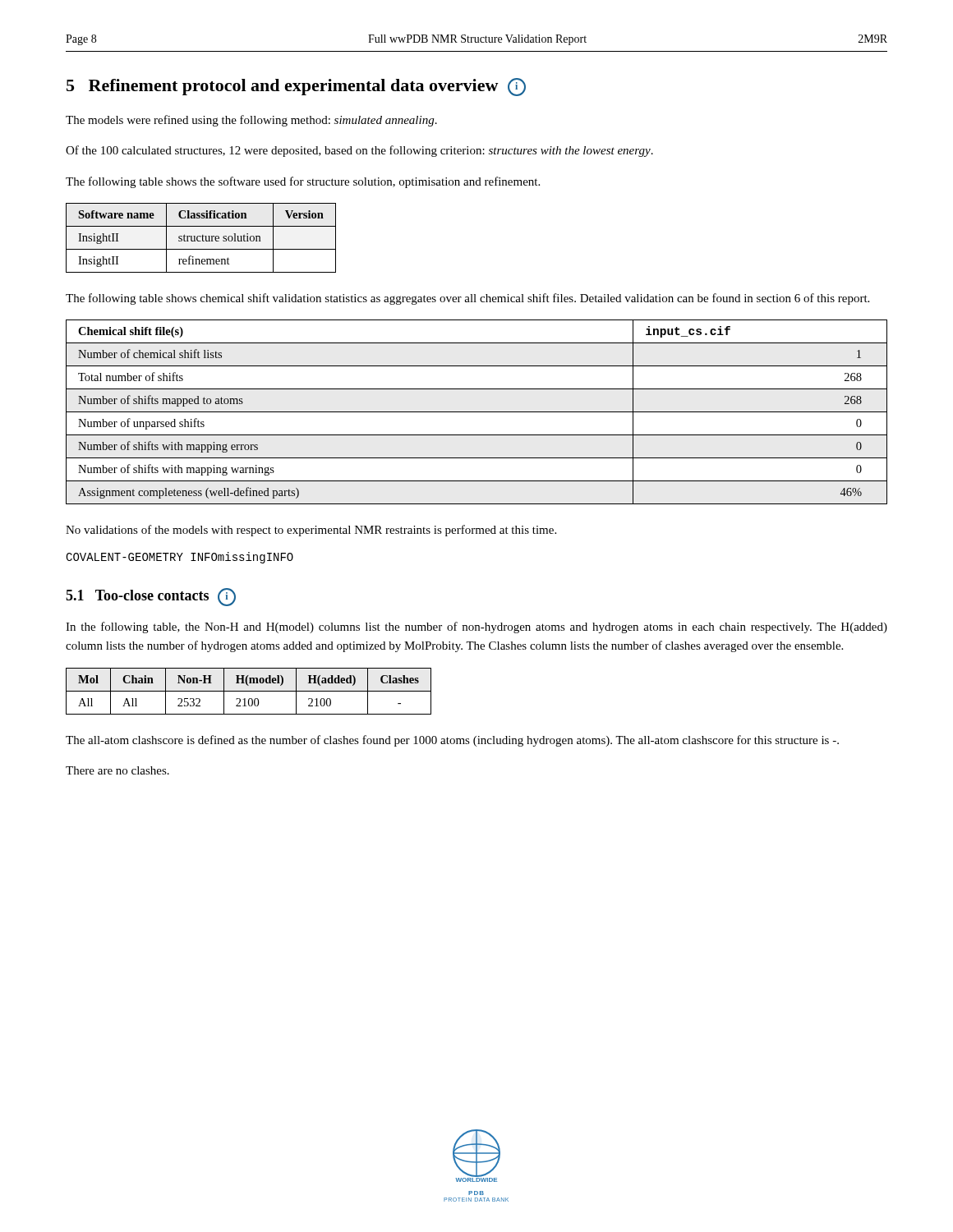Locate the text block starting "5.1 Too-close contacts i"
This screenshot has width=953, height=1232.
[x=151, y=597]
